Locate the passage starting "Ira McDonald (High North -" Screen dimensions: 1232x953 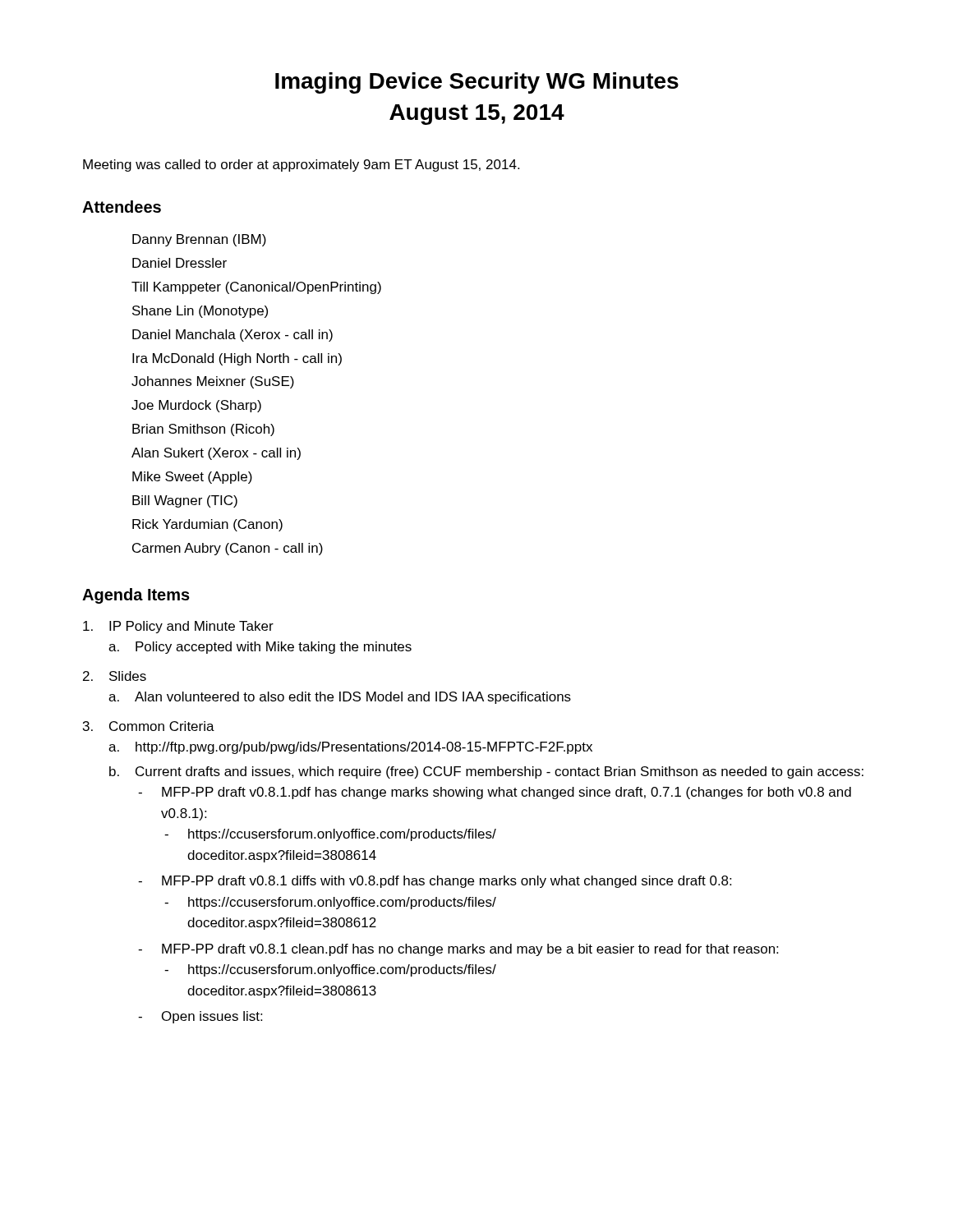(237, 358)
